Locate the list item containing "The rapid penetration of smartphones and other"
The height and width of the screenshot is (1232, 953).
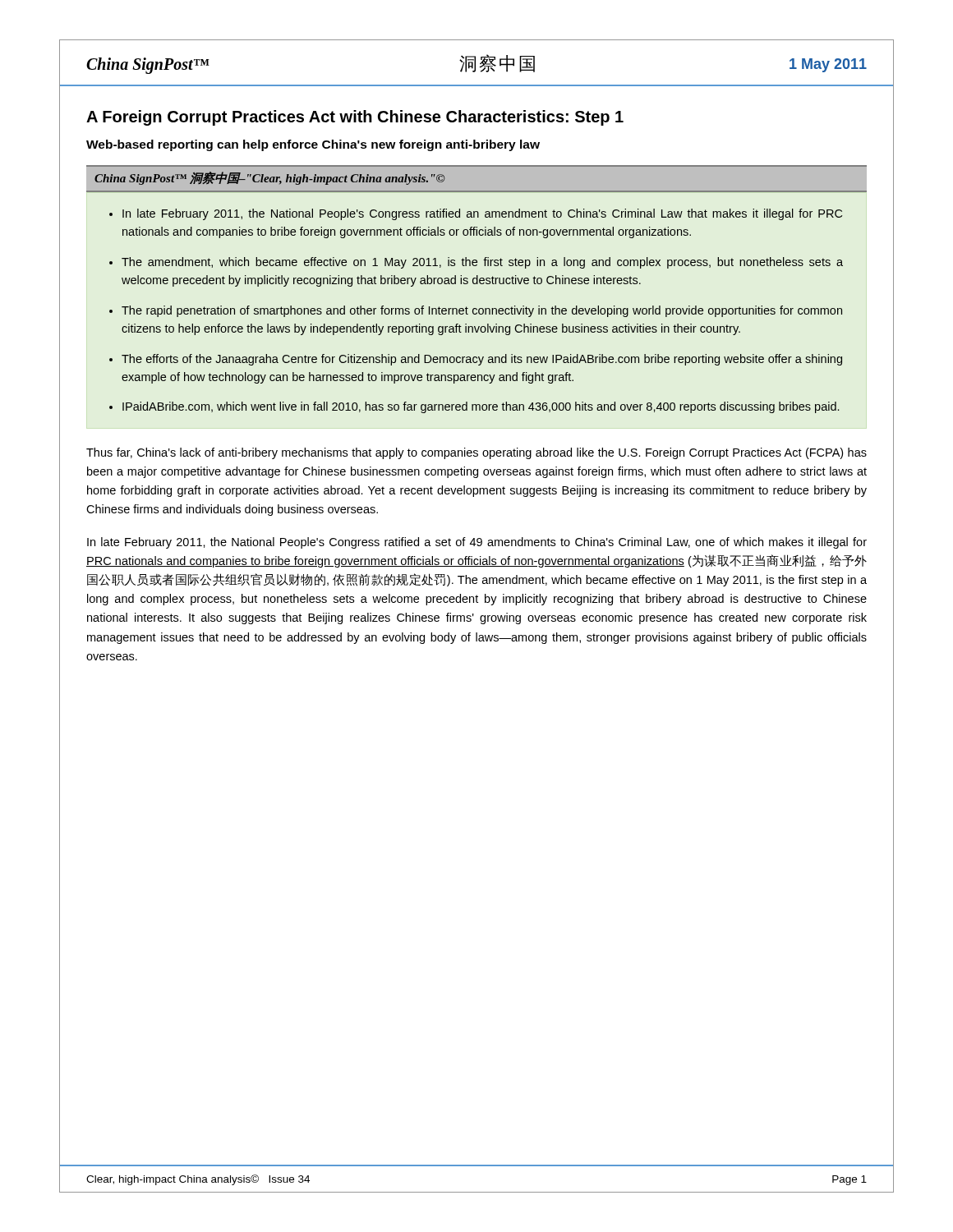pyautogui.click(x=482, y=319)
